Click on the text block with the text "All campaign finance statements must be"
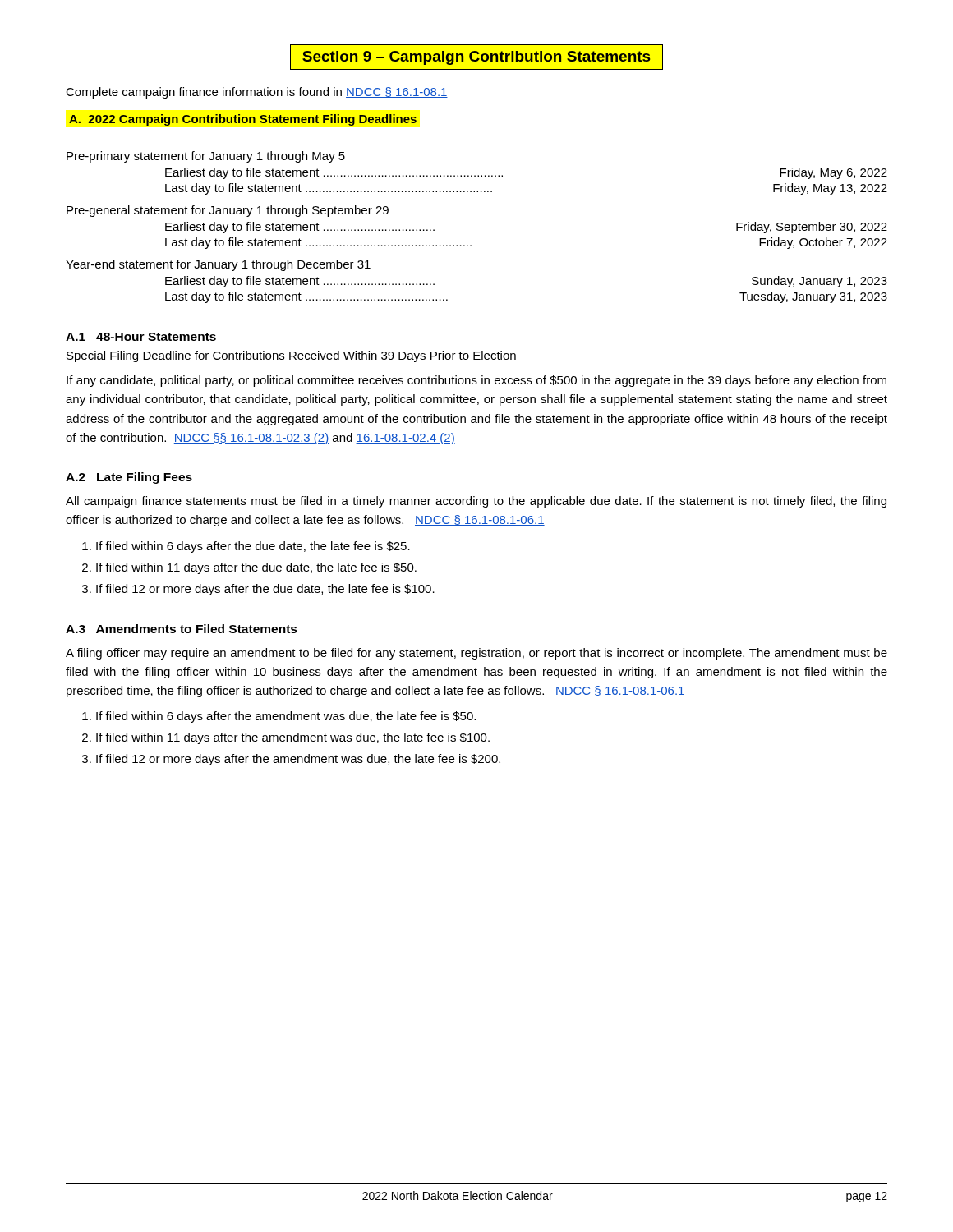 (x=476, y=510)
